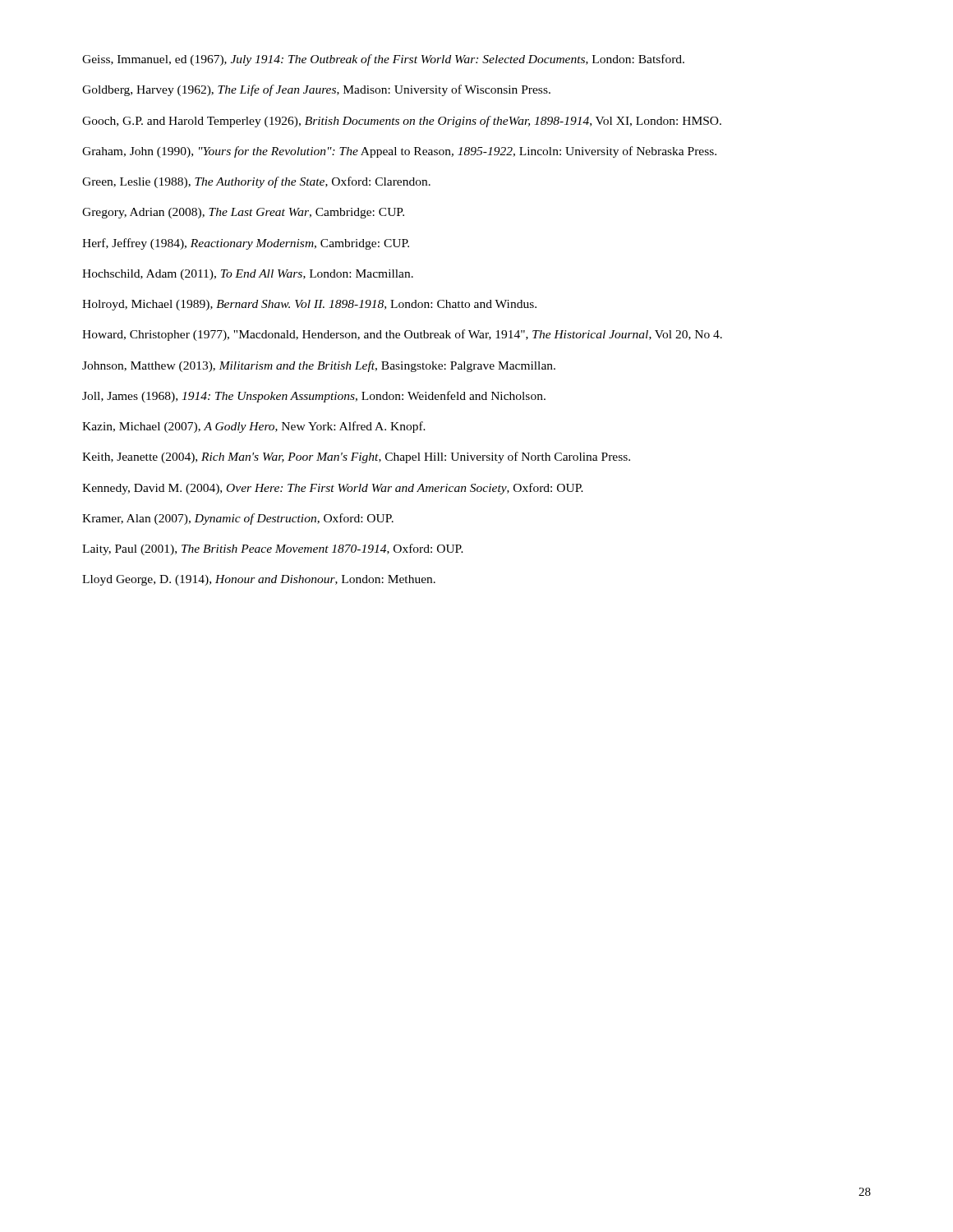Select the passage starting "Laity, Paul (2001), The"
The height and width of the screenshot is (1232, 953).
273,548
